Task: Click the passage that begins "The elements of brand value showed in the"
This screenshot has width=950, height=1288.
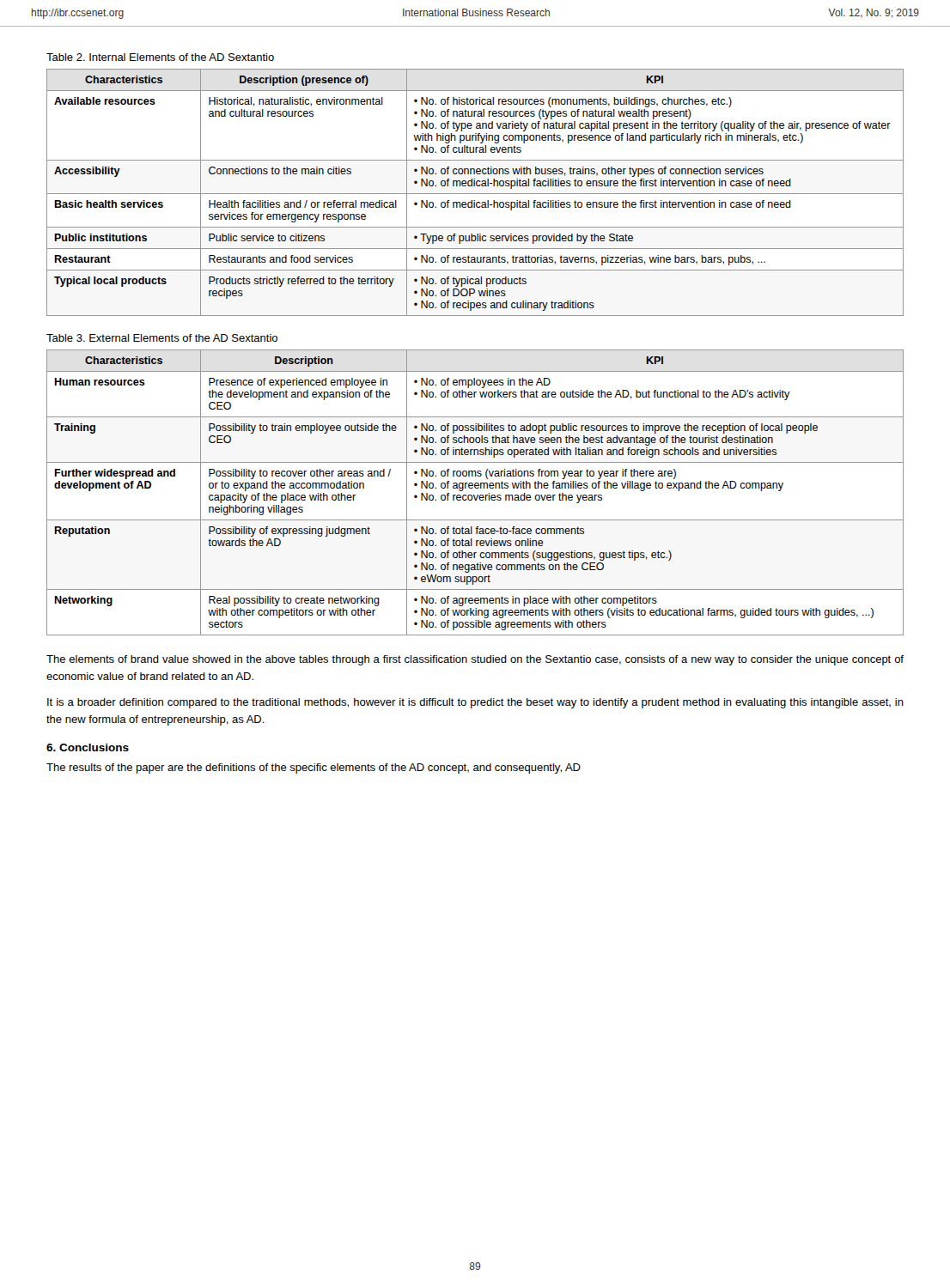Action: click(475, 668)
